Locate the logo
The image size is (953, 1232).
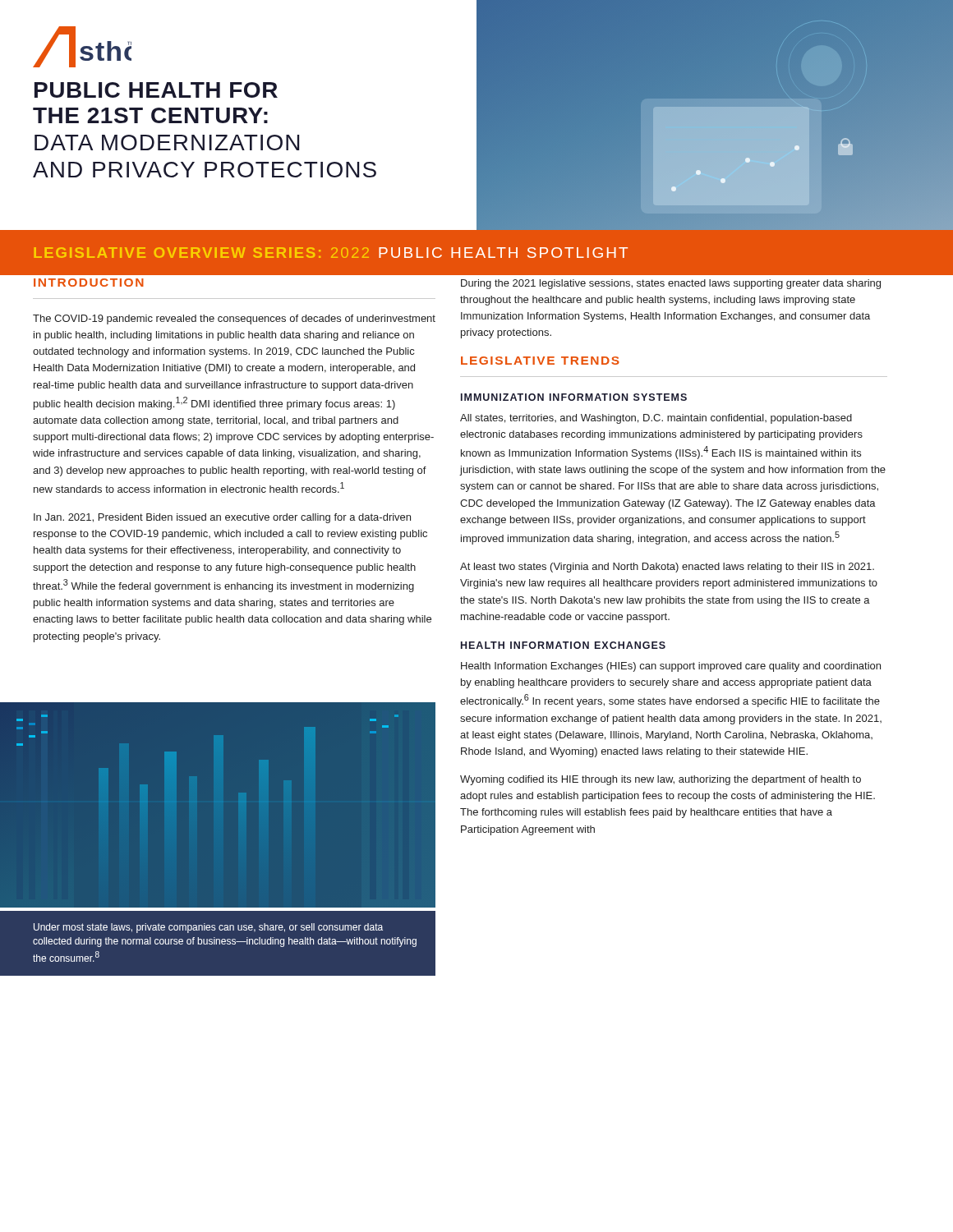click(x=226, y=47)
